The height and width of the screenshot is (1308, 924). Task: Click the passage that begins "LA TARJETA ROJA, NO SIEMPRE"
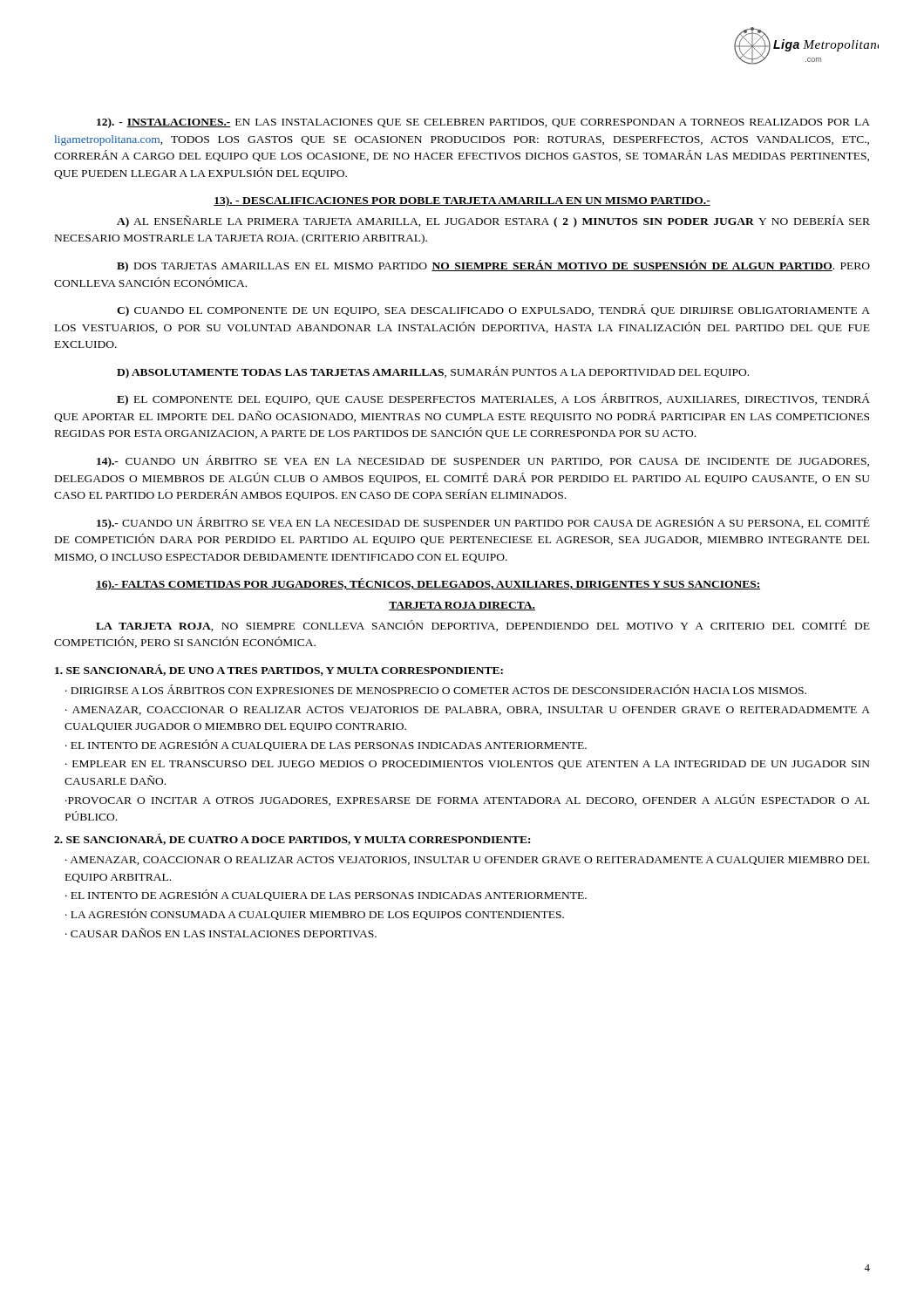(x=462, y=634)
